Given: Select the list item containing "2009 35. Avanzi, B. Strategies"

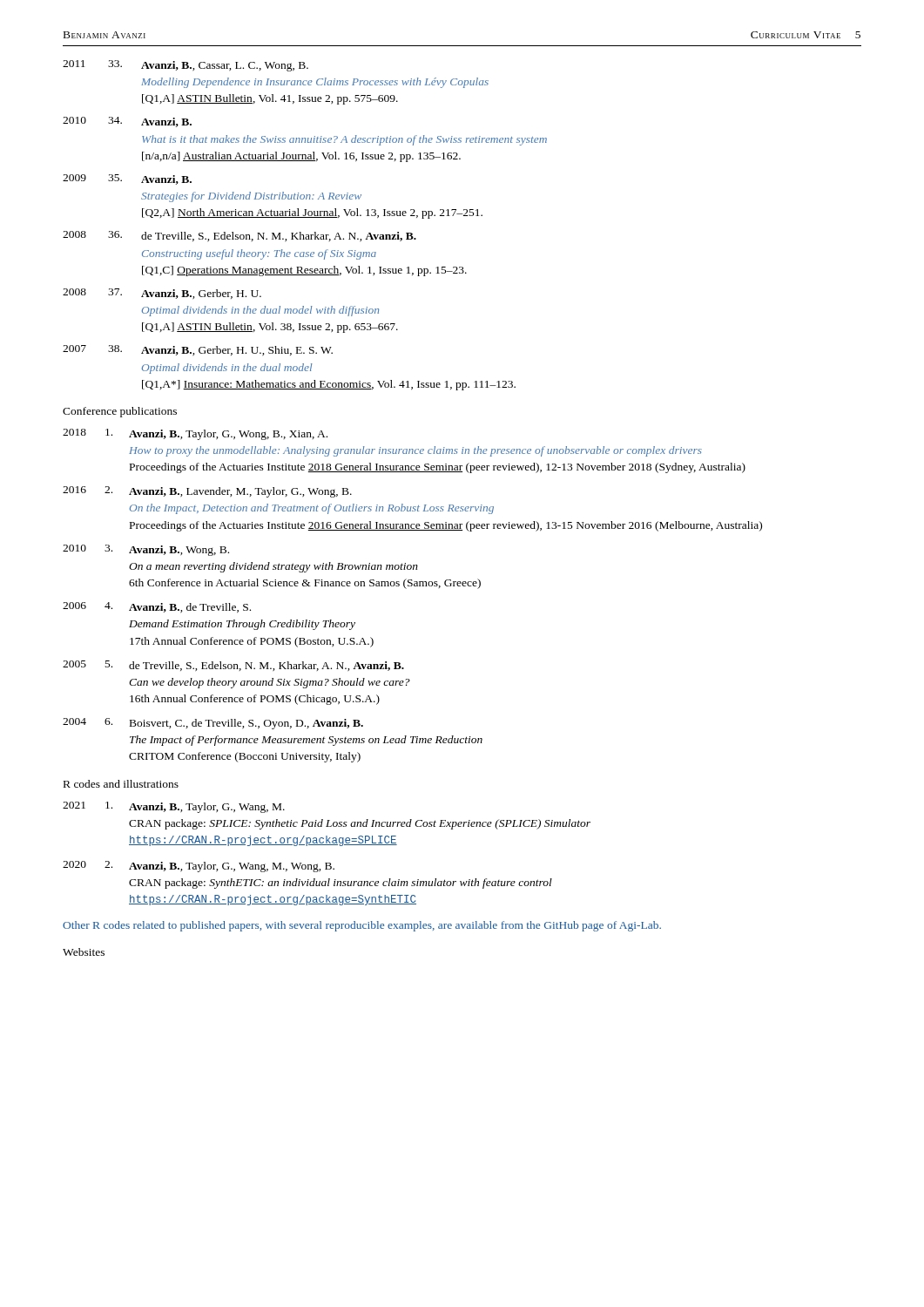Looking at the screenshot, I should pos(273,196).
